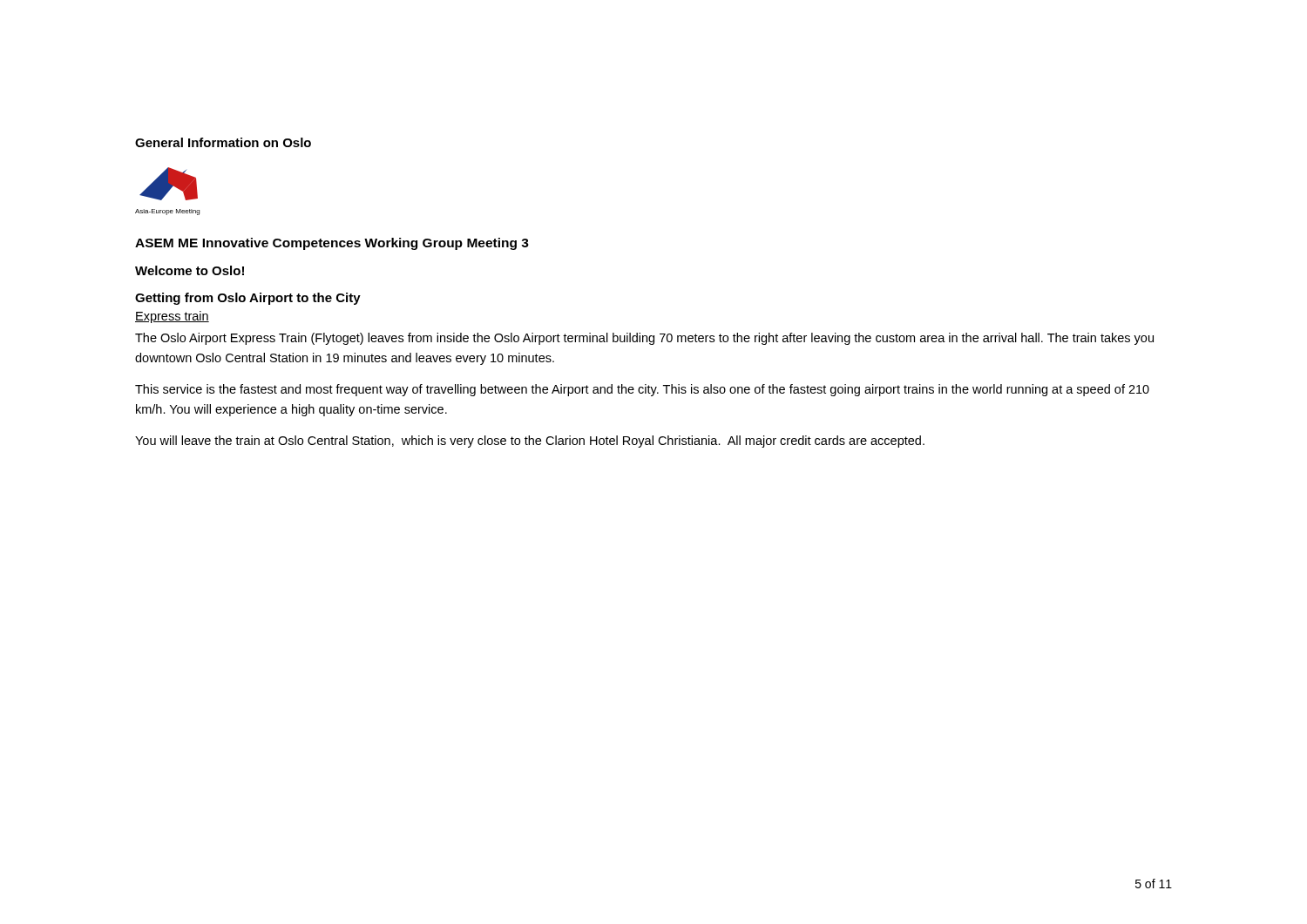The image size is (1307, 924).
Task: Locate the text block starting "General Information on Oslo"
Action: coord(223,142)
